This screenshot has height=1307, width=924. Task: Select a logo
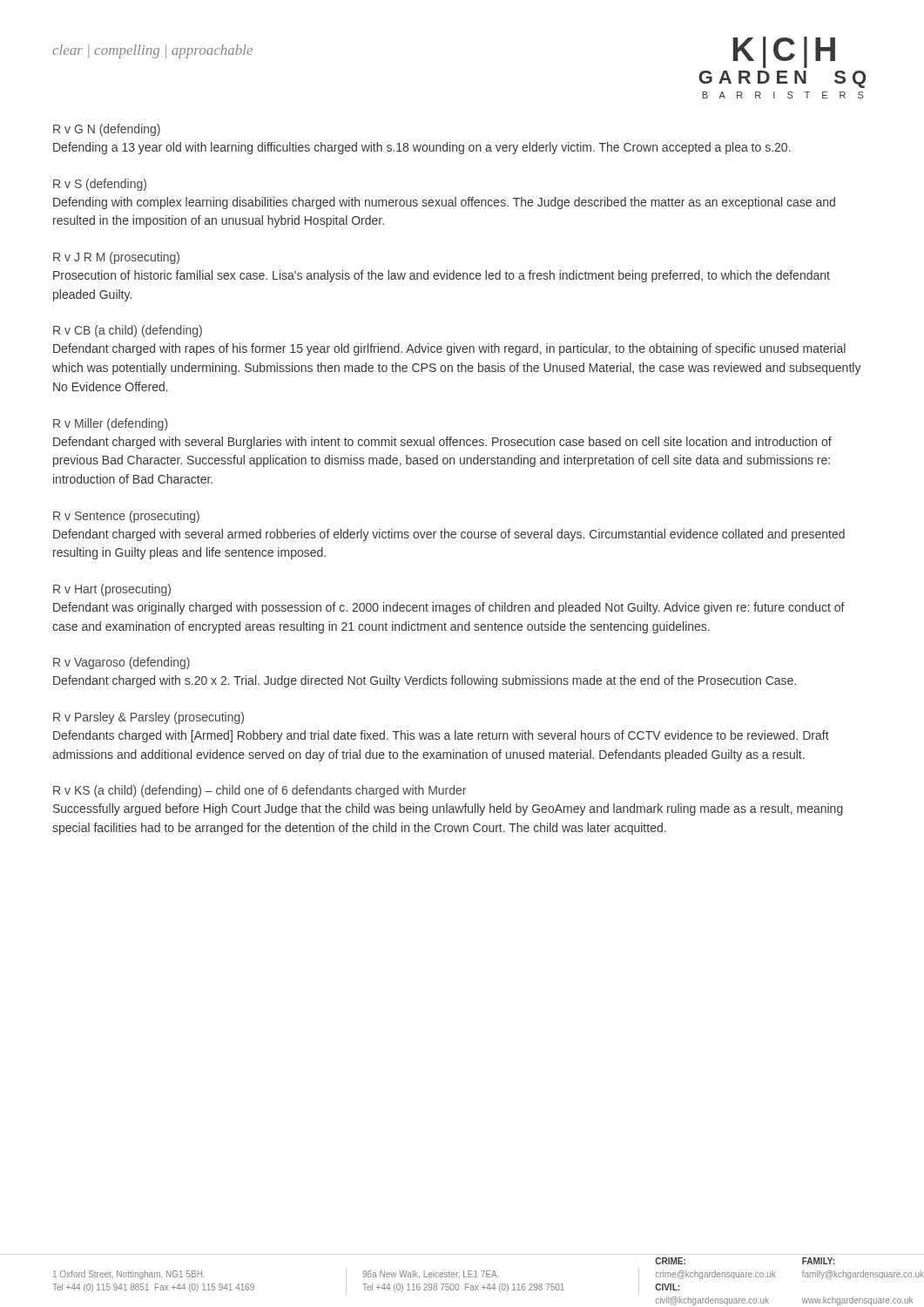coord(785,67)
